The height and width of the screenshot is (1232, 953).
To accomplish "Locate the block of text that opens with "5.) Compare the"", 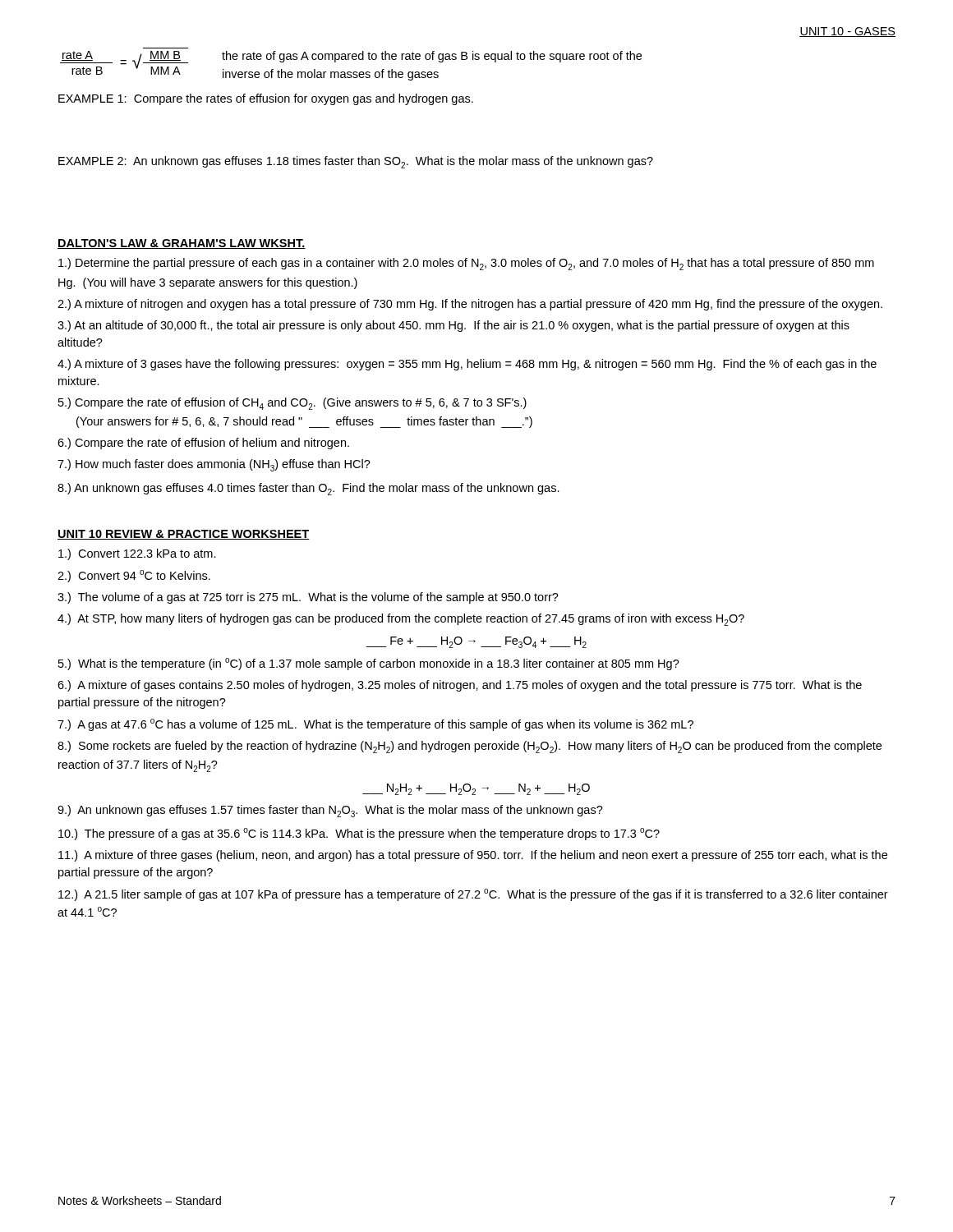I will pos(295,412).
